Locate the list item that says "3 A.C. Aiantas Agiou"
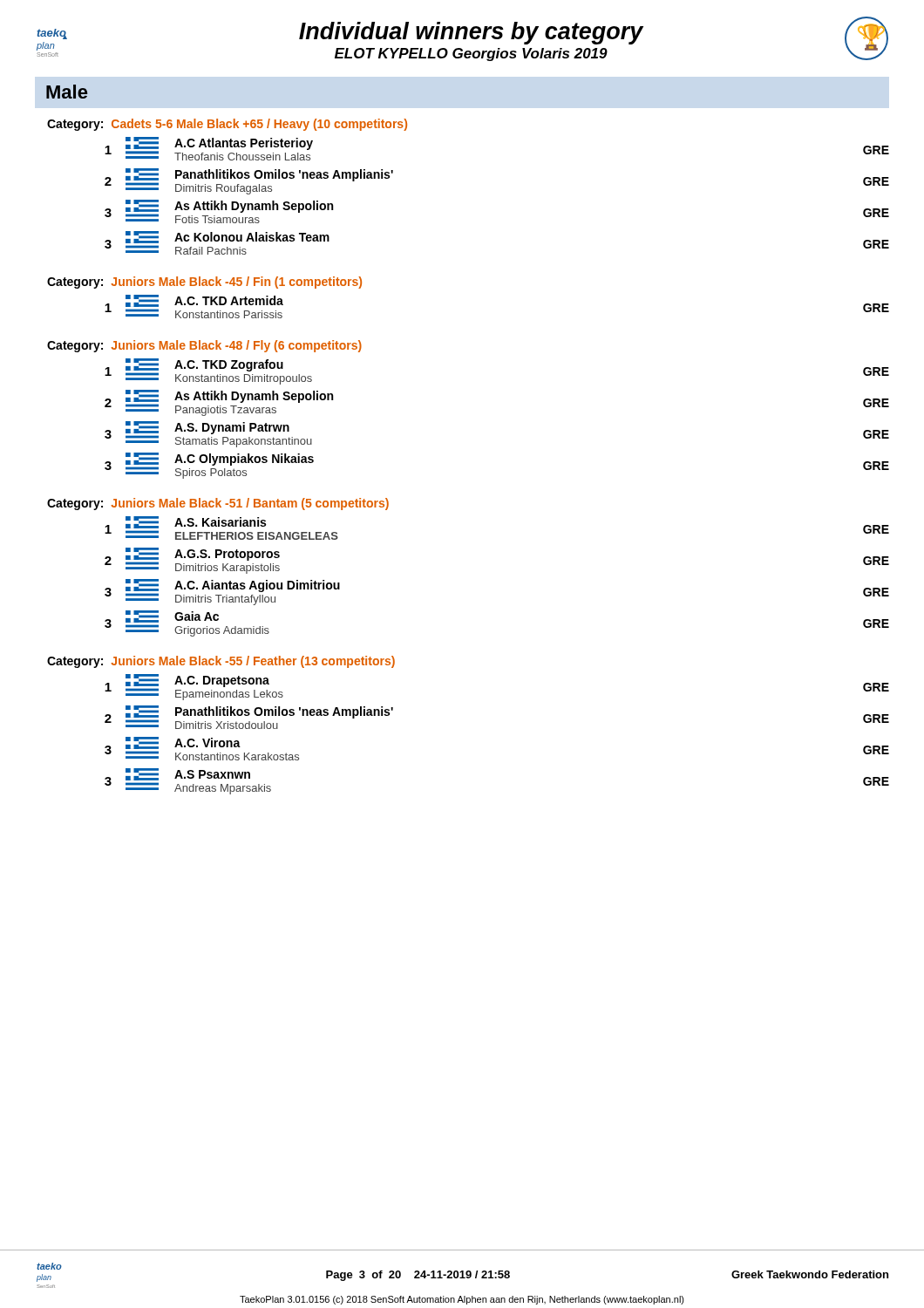Image resolution: width=924 pixels, height=1308 pixels. (x=202, y=589)
